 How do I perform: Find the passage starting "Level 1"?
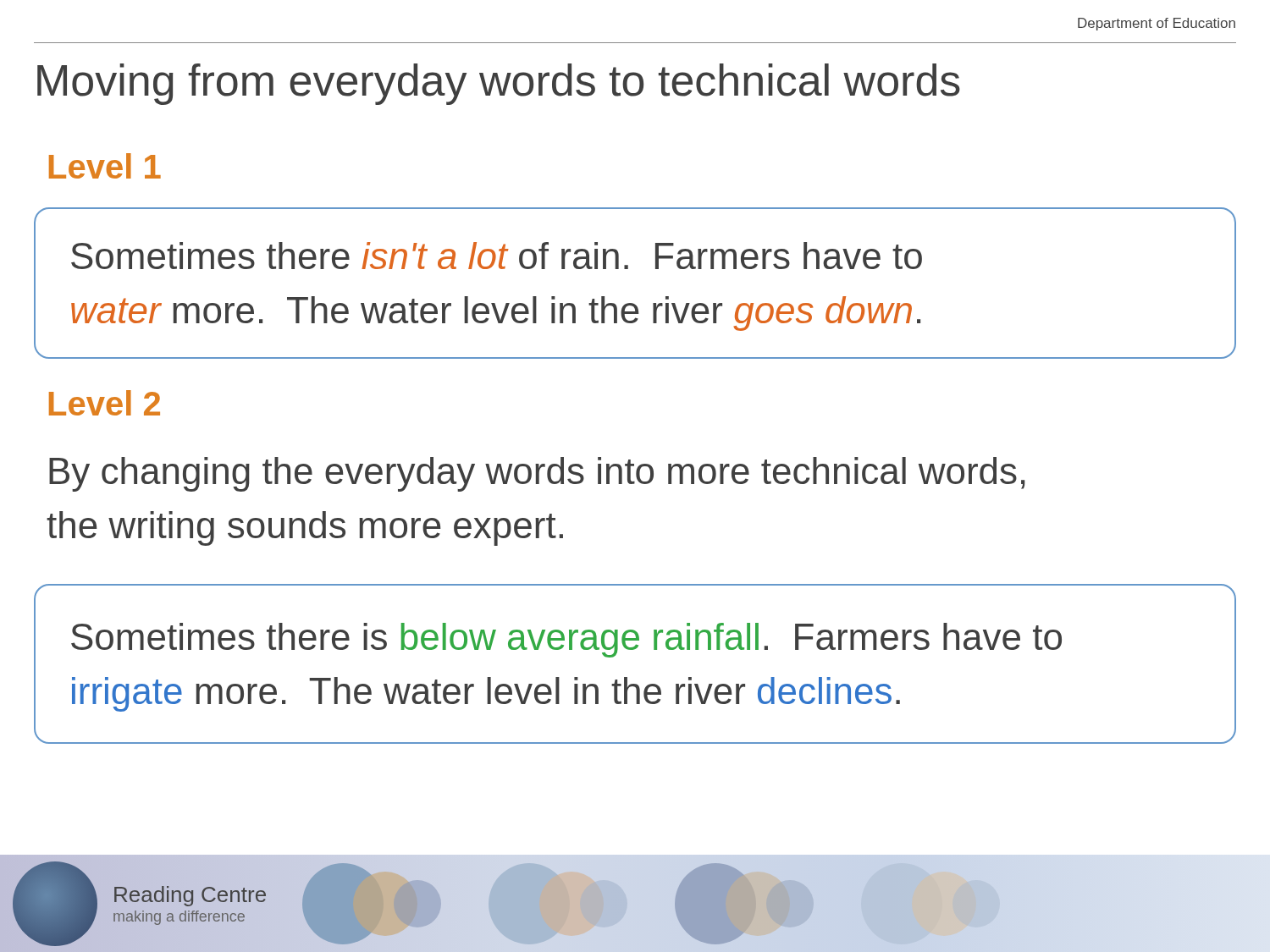pos(104,167)
